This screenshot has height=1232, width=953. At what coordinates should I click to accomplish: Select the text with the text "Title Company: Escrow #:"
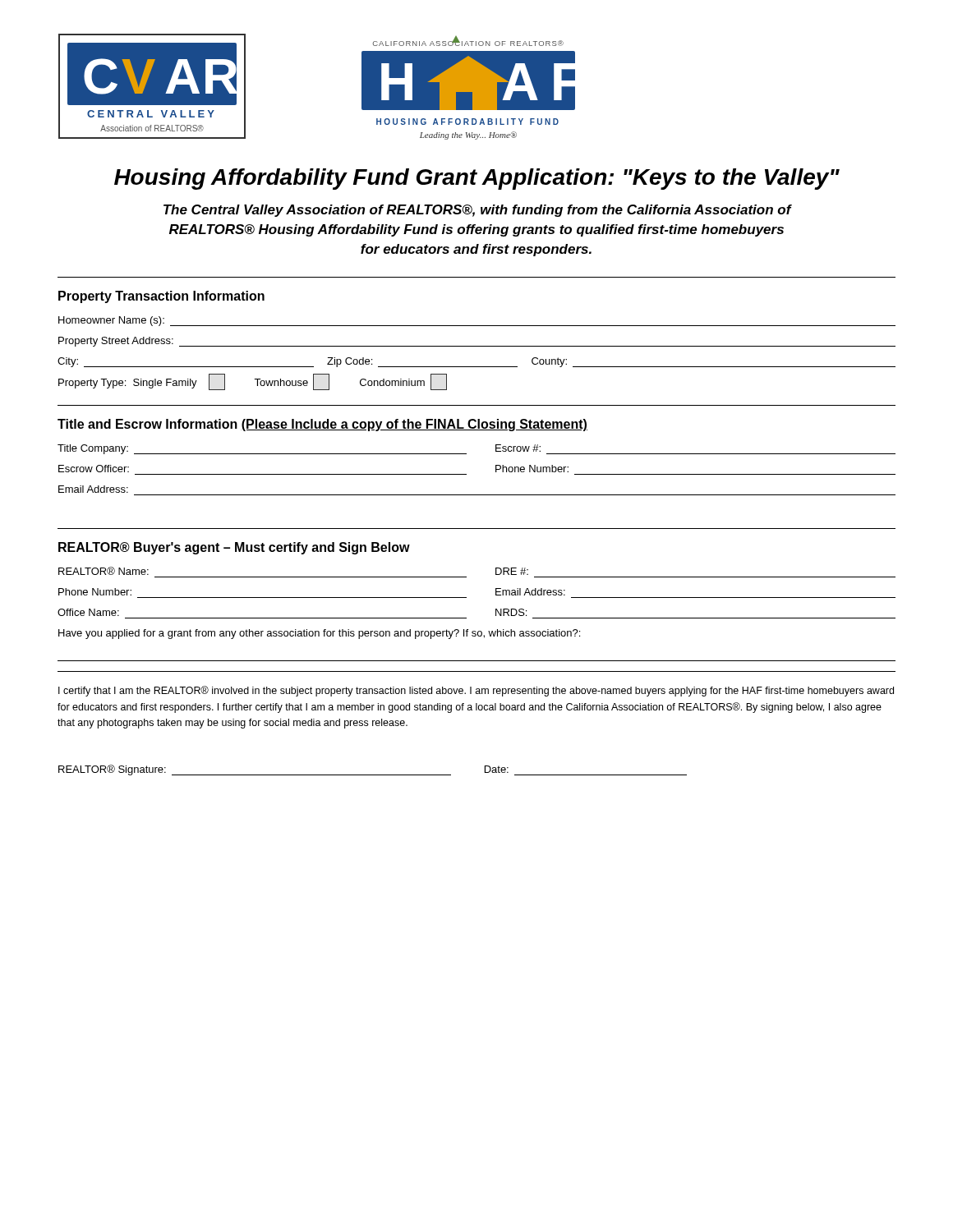click(x=476, y=448)
